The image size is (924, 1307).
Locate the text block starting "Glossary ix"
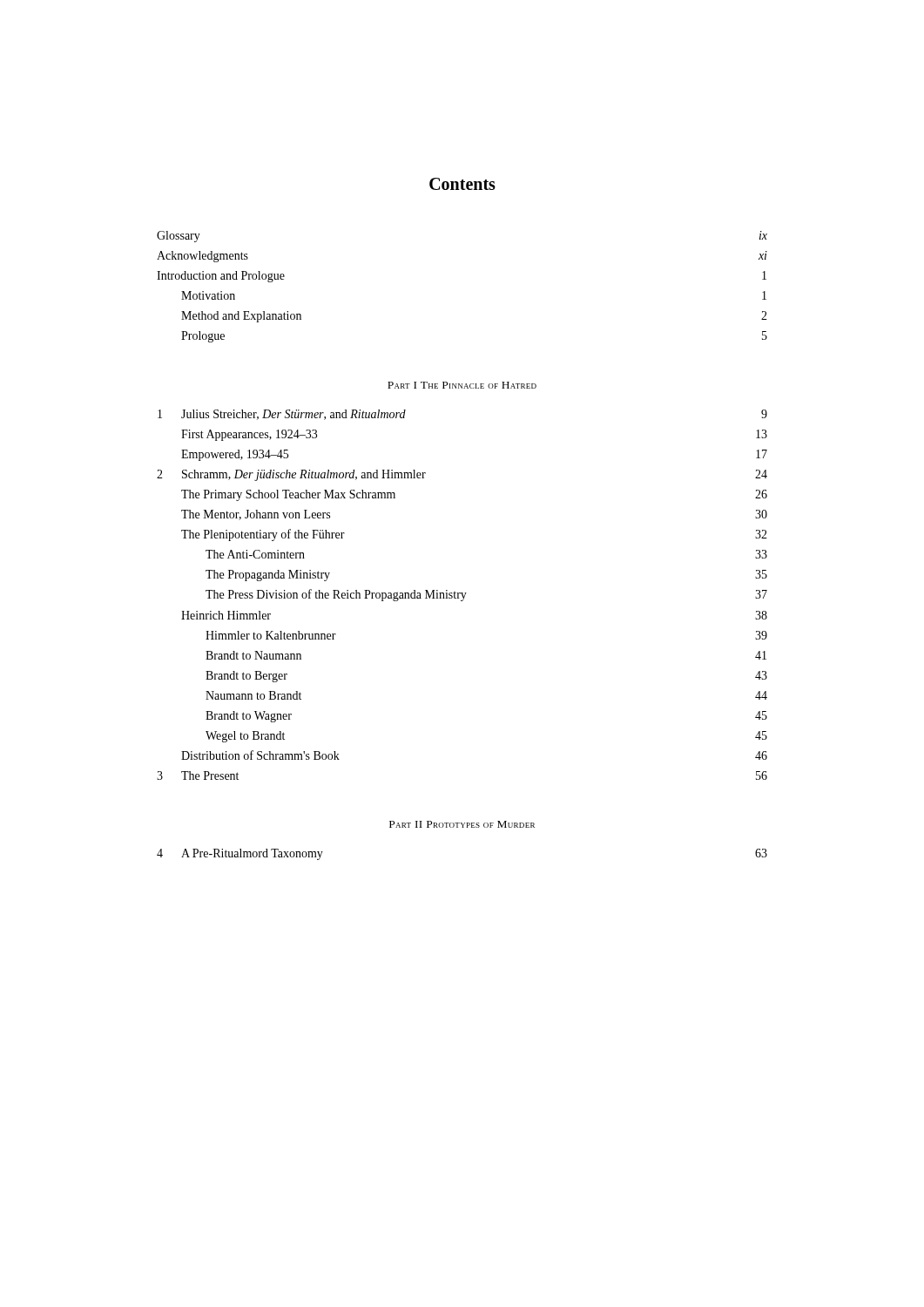pyautogui.click(x=174, y=237)
